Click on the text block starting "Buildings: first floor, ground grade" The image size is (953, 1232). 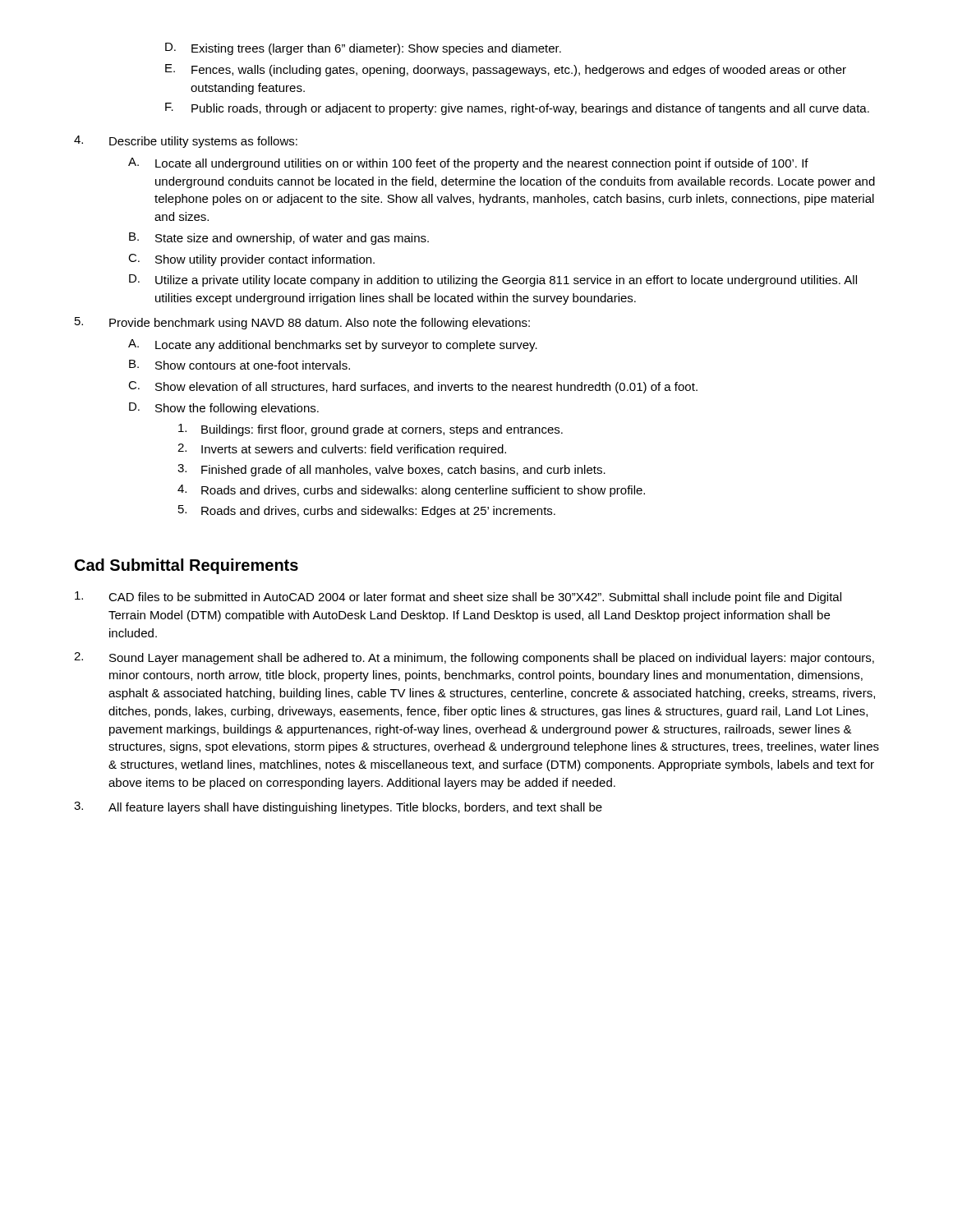tap(528, 429)
